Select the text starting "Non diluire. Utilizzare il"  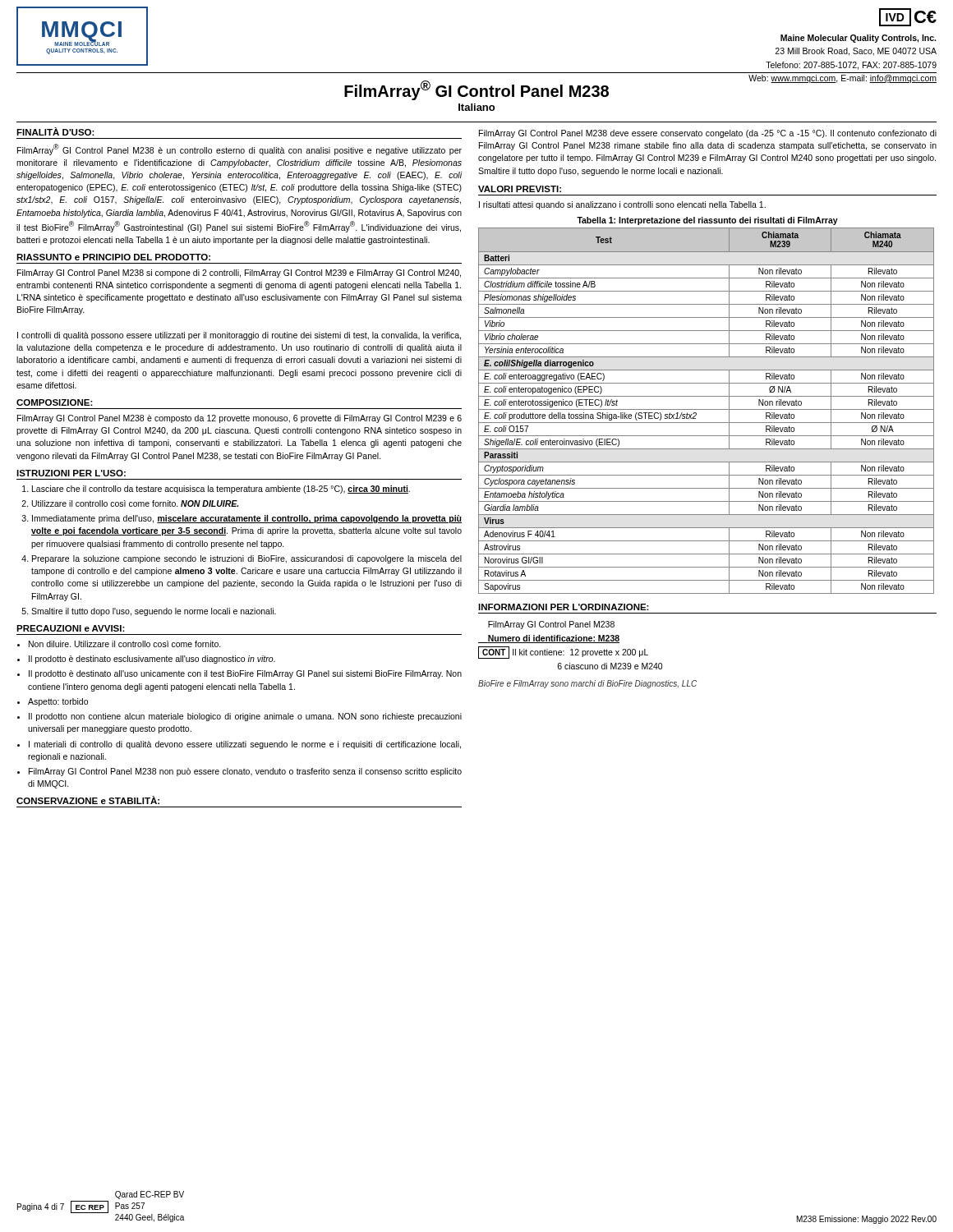(x=245, y=714)
